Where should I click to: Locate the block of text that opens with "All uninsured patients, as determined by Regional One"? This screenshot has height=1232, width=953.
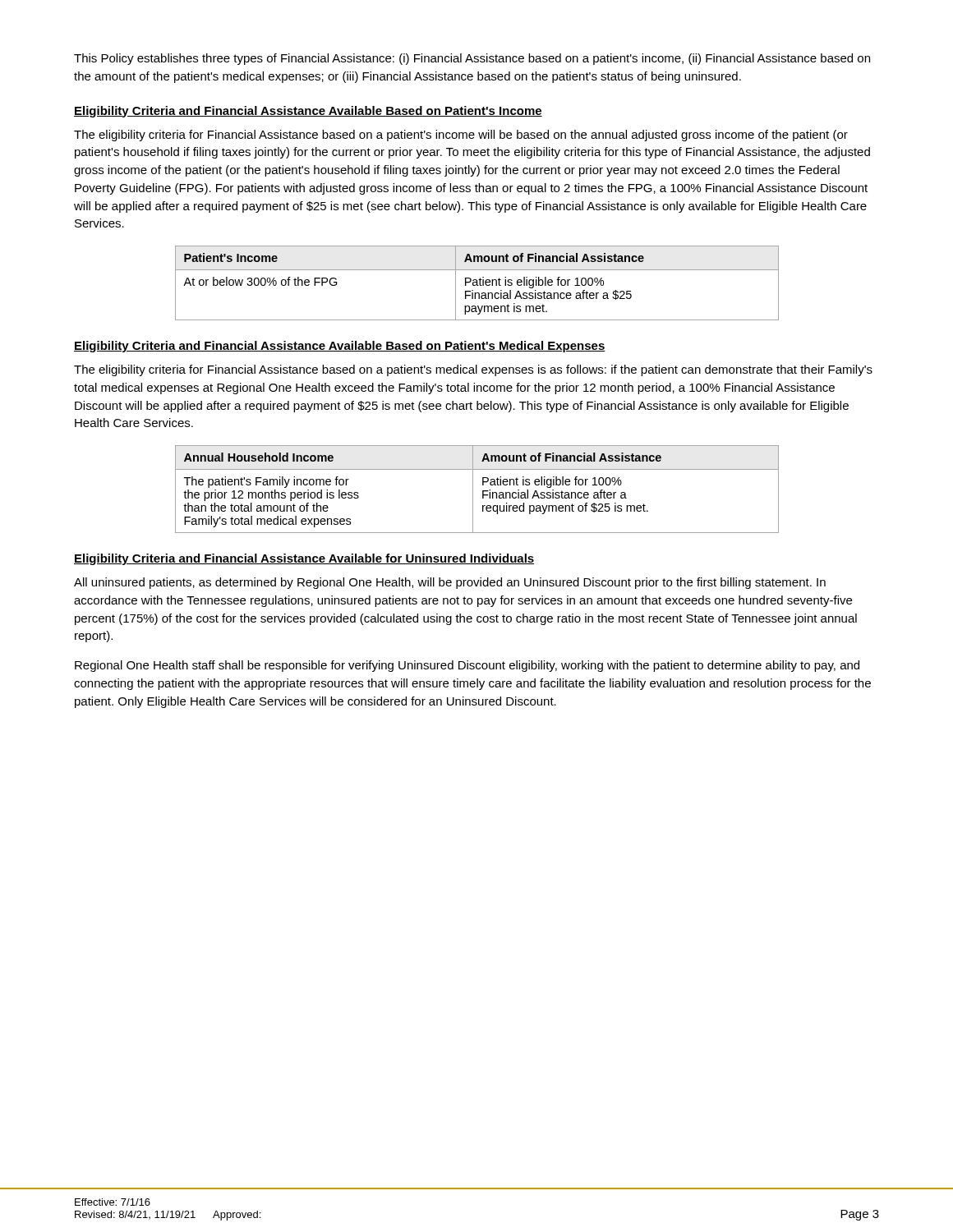(x=466, y=609)
